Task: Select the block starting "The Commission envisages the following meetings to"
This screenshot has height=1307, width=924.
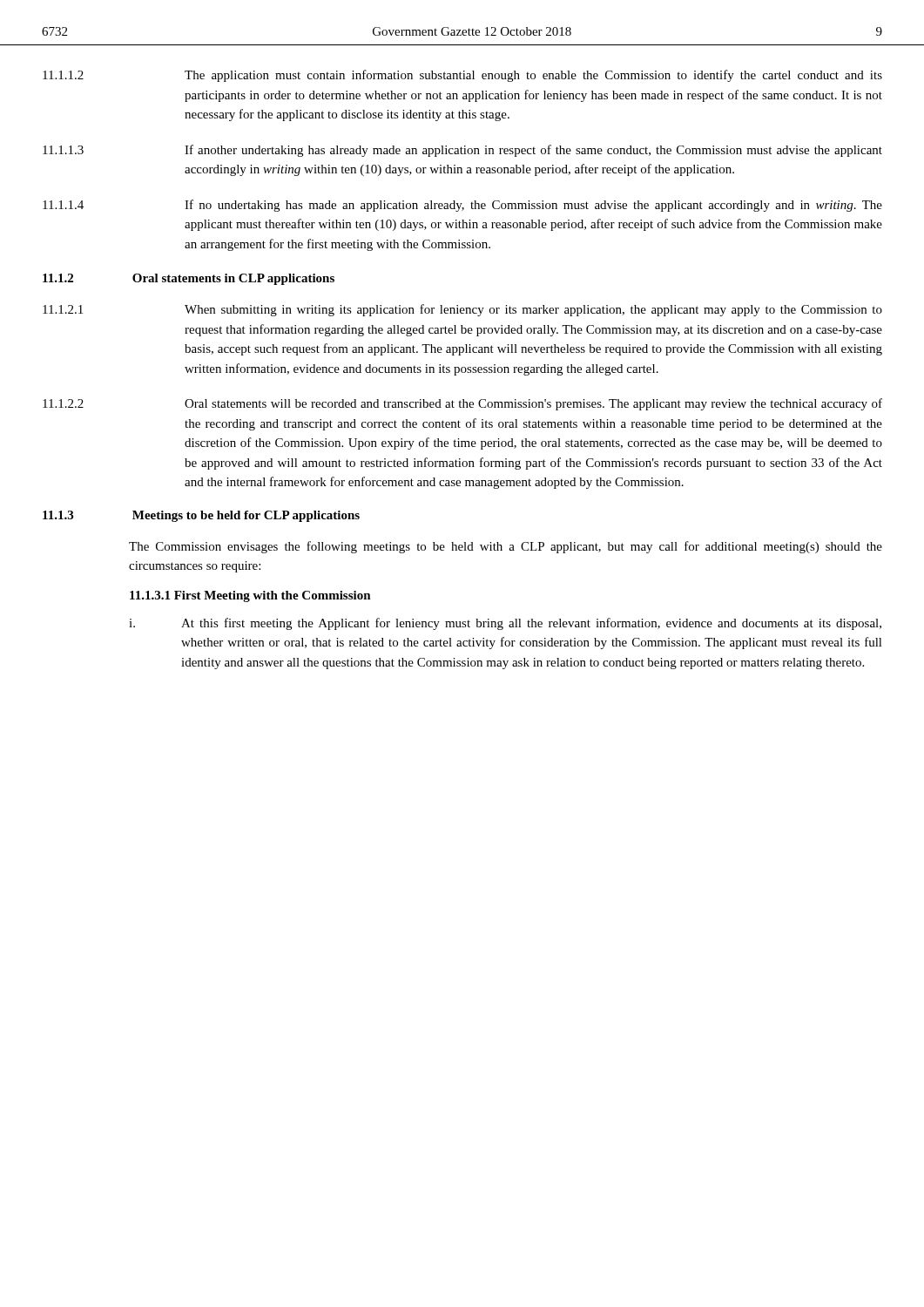Action: (506, 556)
